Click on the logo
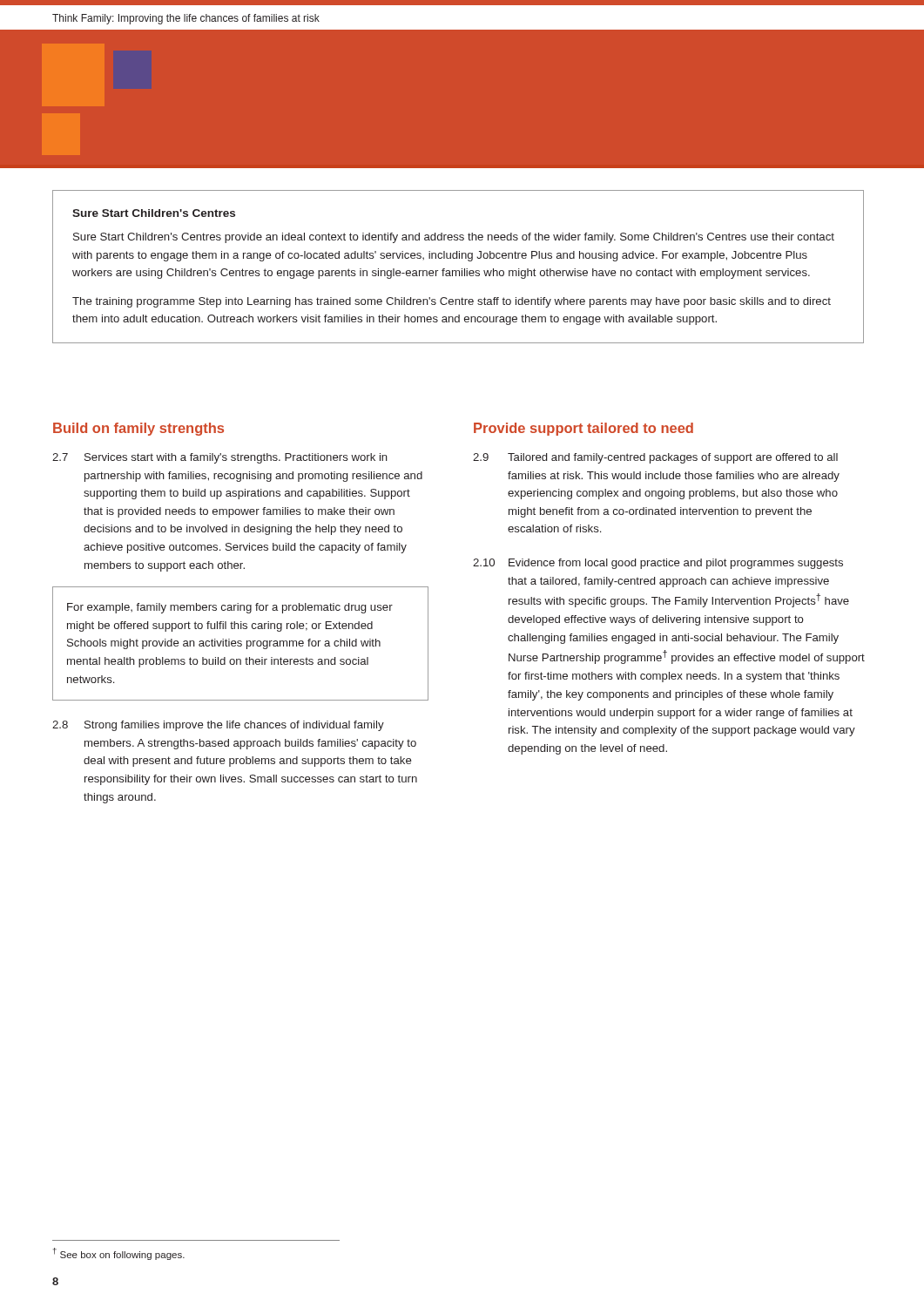Image resolution: width=924 pixels, height=1307 pixels. tap(111, 100)
